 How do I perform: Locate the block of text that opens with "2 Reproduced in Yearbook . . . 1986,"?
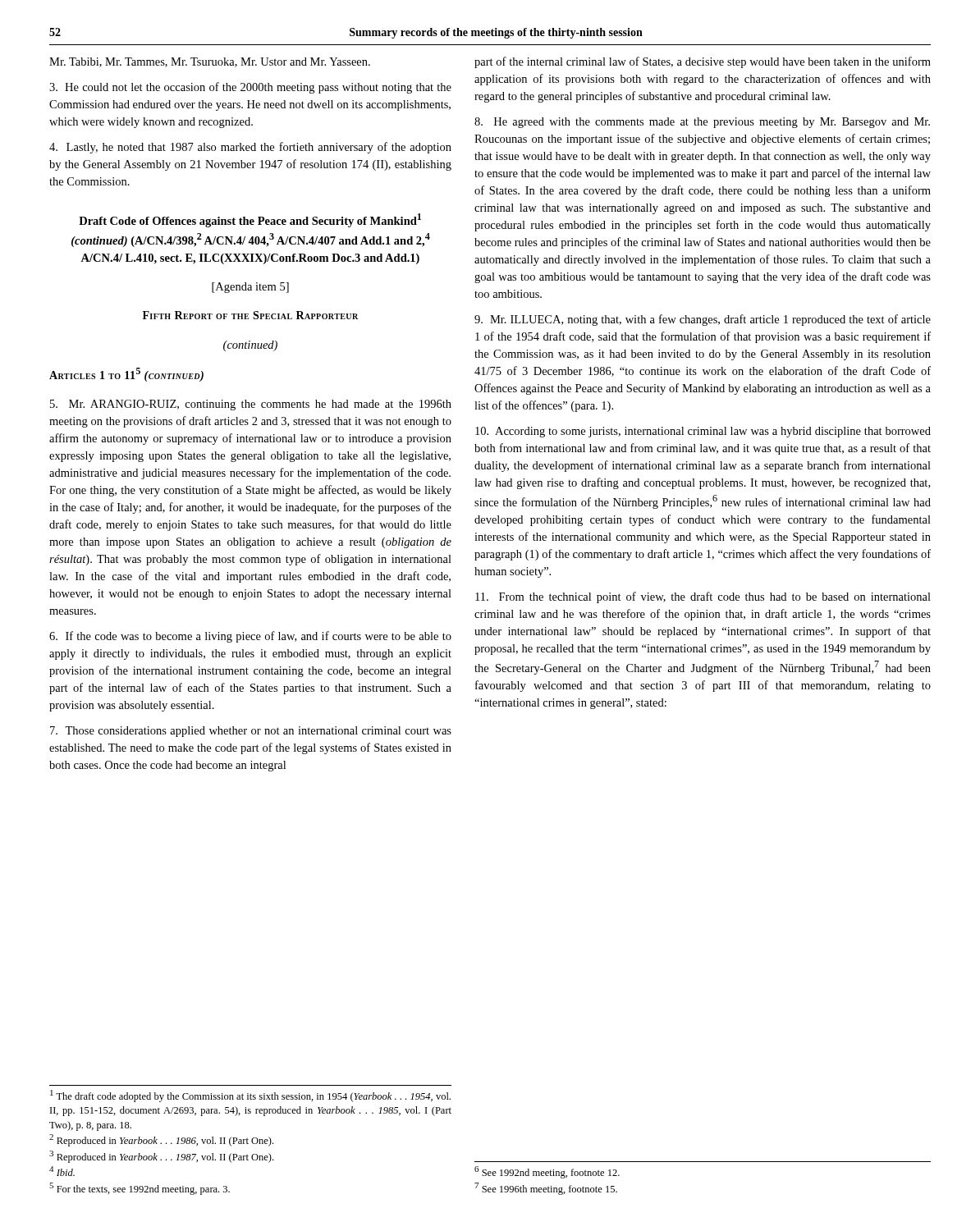162,1140
